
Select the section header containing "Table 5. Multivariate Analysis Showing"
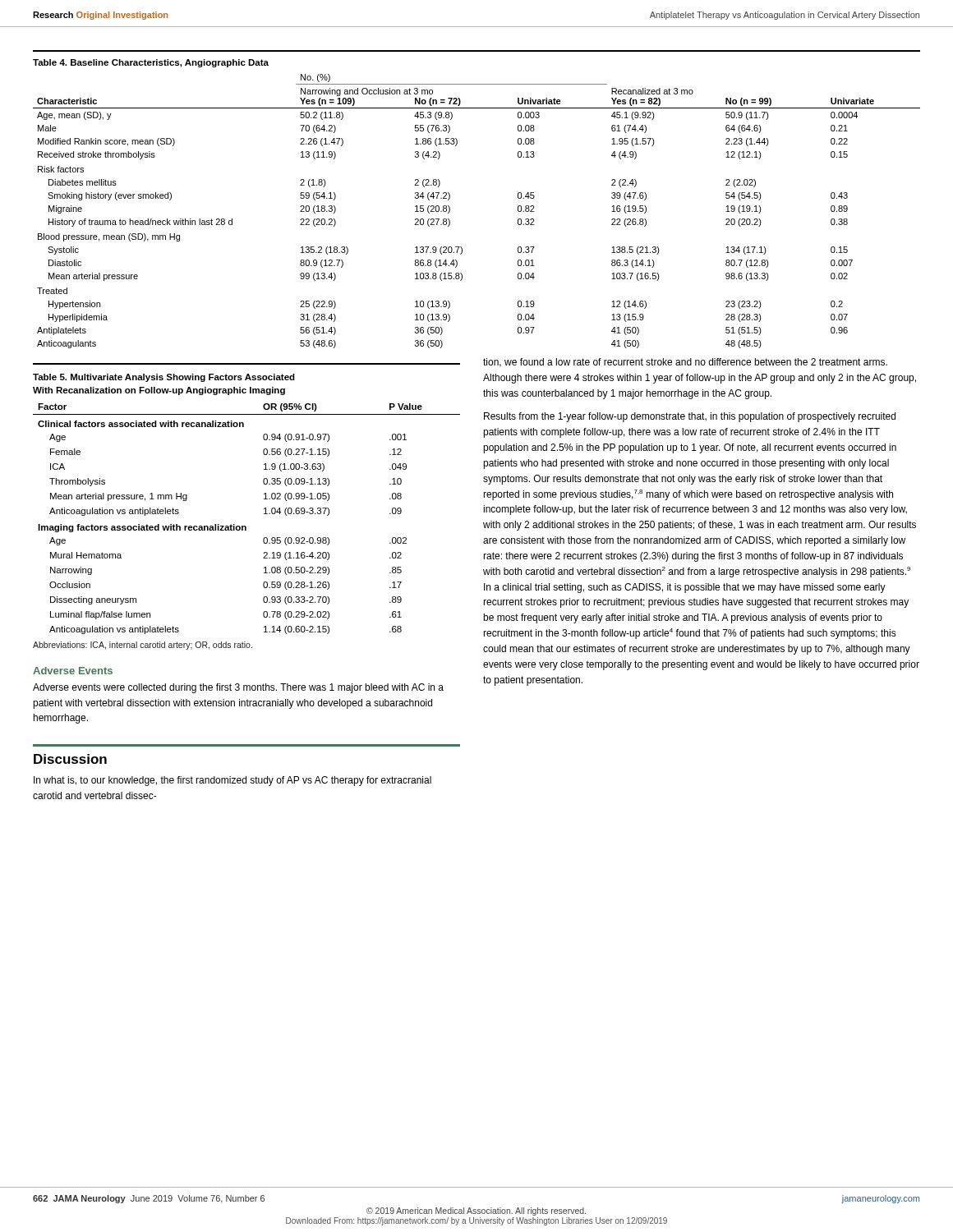[164, 384]
